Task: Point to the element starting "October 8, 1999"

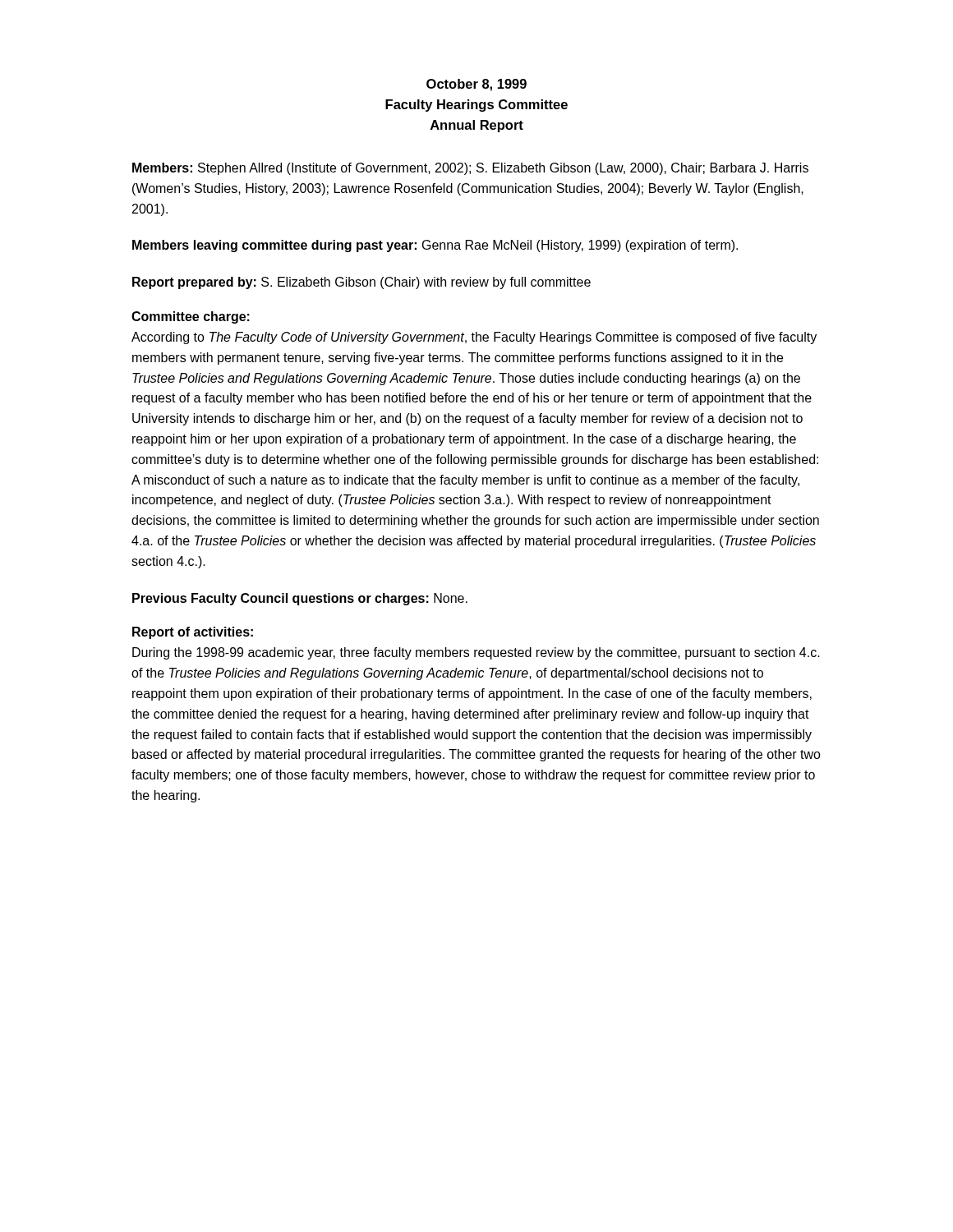Action: pyautogui.click(x=476, y=104)
